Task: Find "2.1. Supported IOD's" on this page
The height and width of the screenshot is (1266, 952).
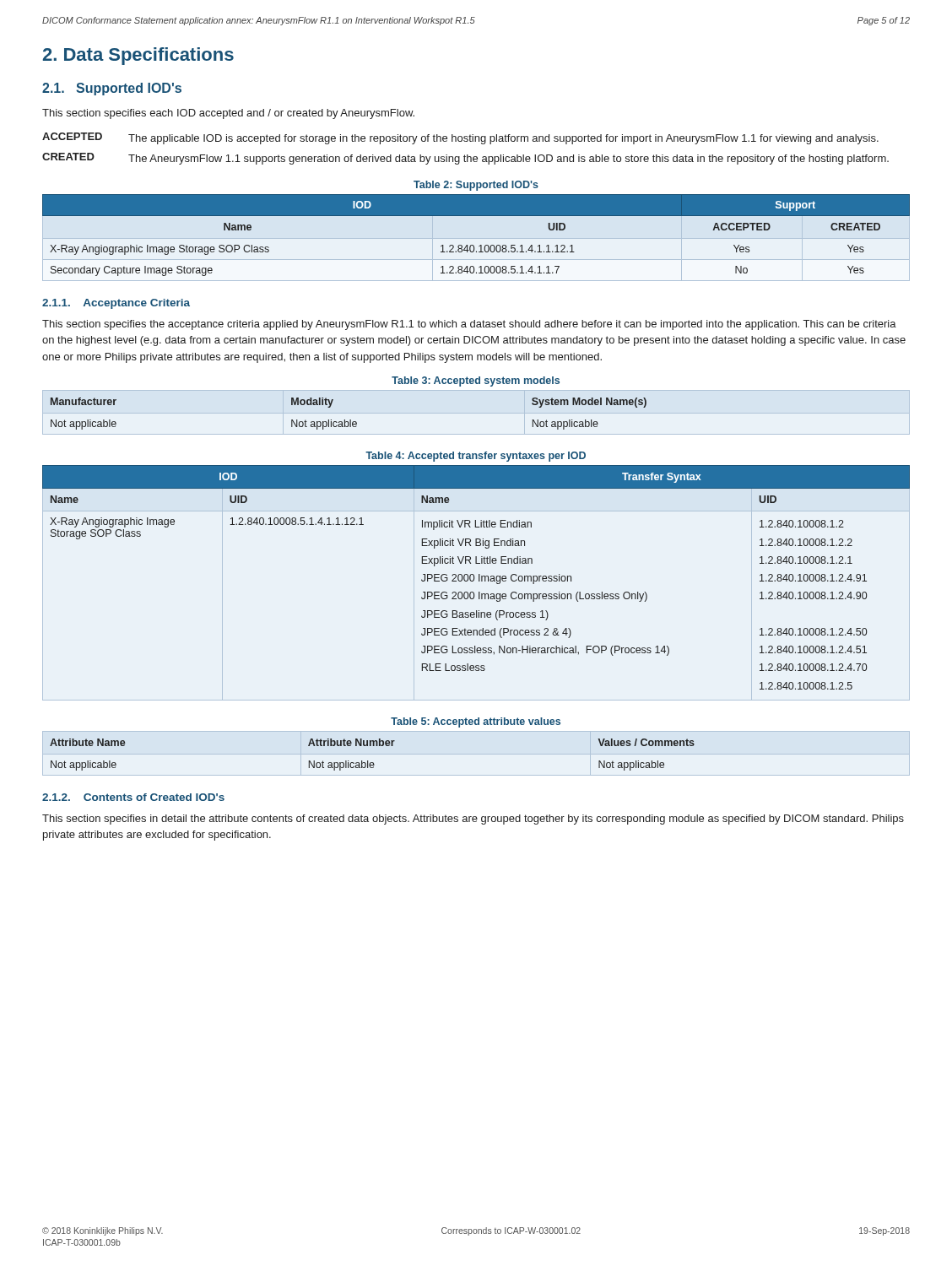Action: pyautogui.click(x=112, y=89)
